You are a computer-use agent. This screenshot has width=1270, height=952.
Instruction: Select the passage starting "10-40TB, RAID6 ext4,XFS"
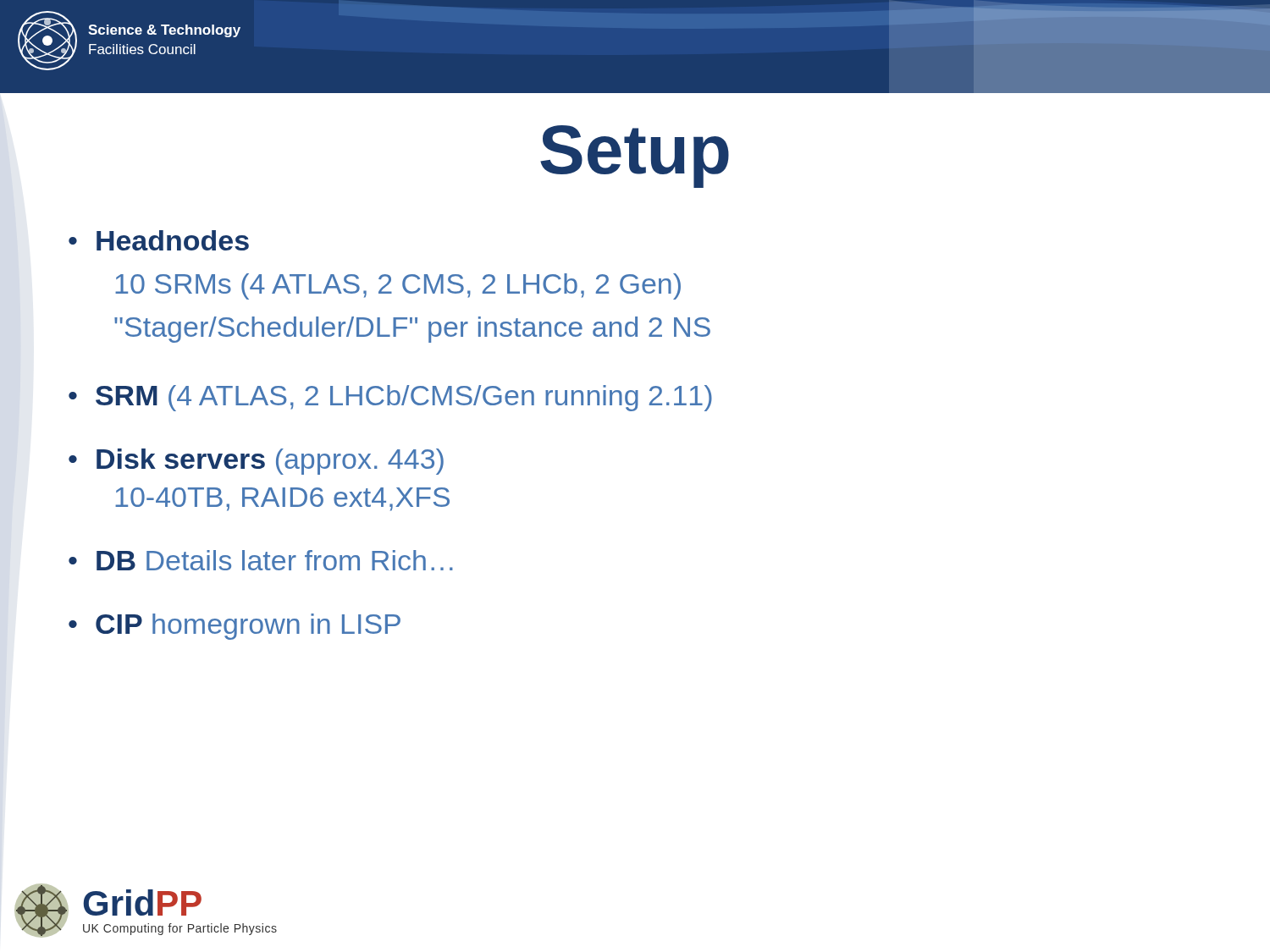pos(282,497)
